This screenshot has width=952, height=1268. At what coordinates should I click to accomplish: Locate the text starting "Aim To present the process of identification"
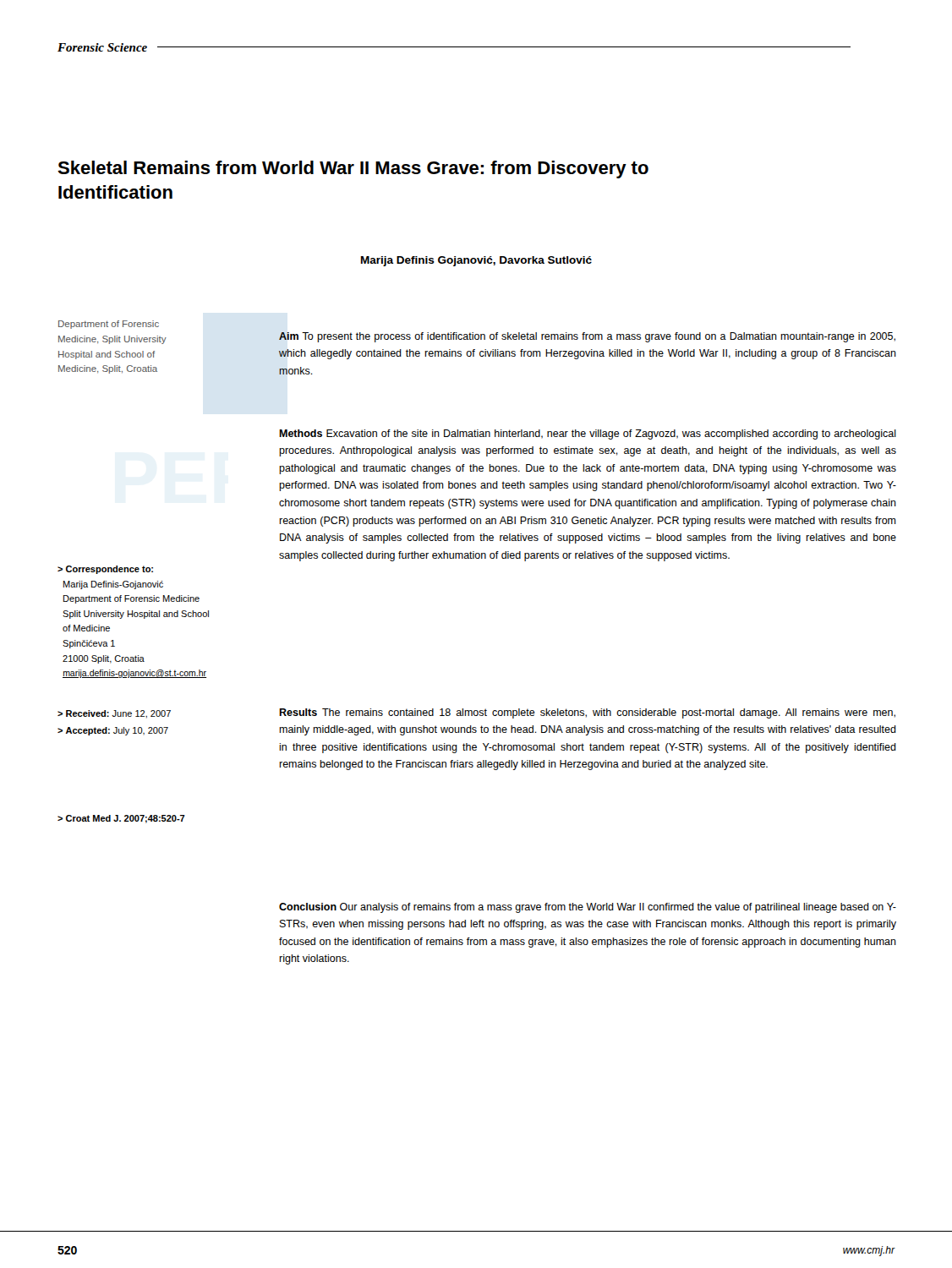(588, 354)
